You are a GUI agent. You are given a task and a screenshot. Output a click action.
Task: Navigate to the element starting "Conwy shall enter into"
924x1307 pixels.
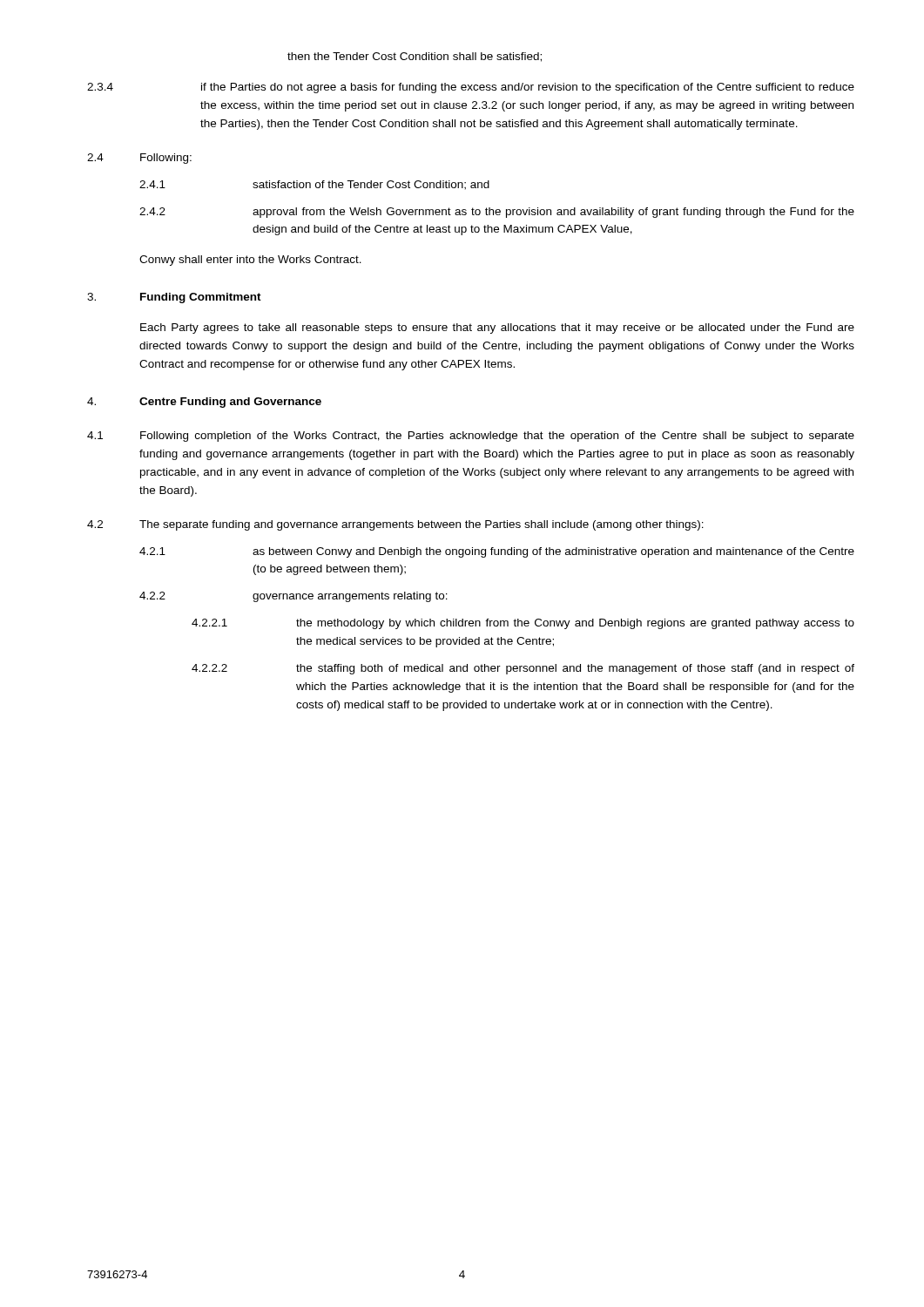coord(251,260)
